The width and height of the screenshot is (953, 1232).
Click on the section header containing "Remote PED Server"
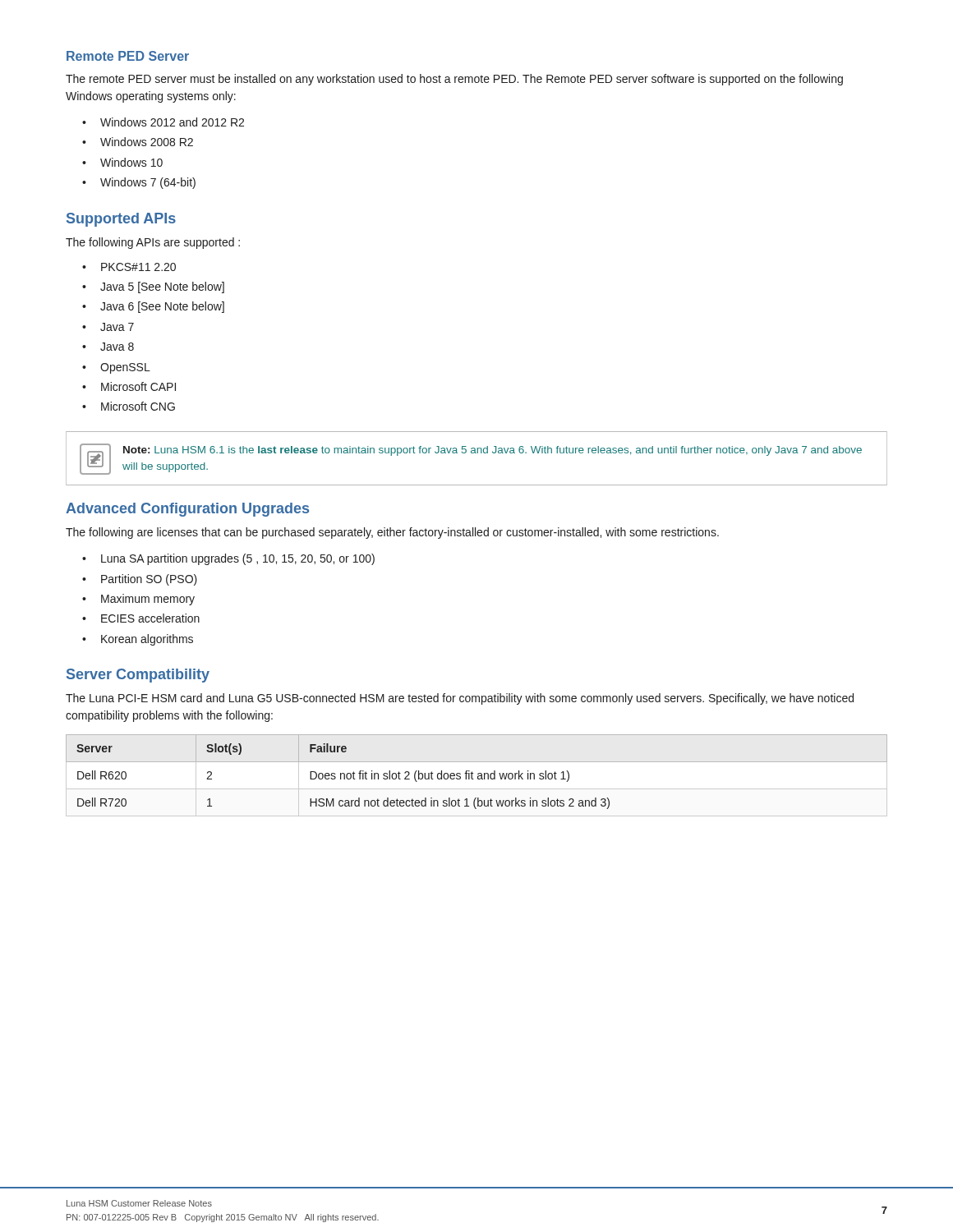pyautogui.click(x=127, y=56)
